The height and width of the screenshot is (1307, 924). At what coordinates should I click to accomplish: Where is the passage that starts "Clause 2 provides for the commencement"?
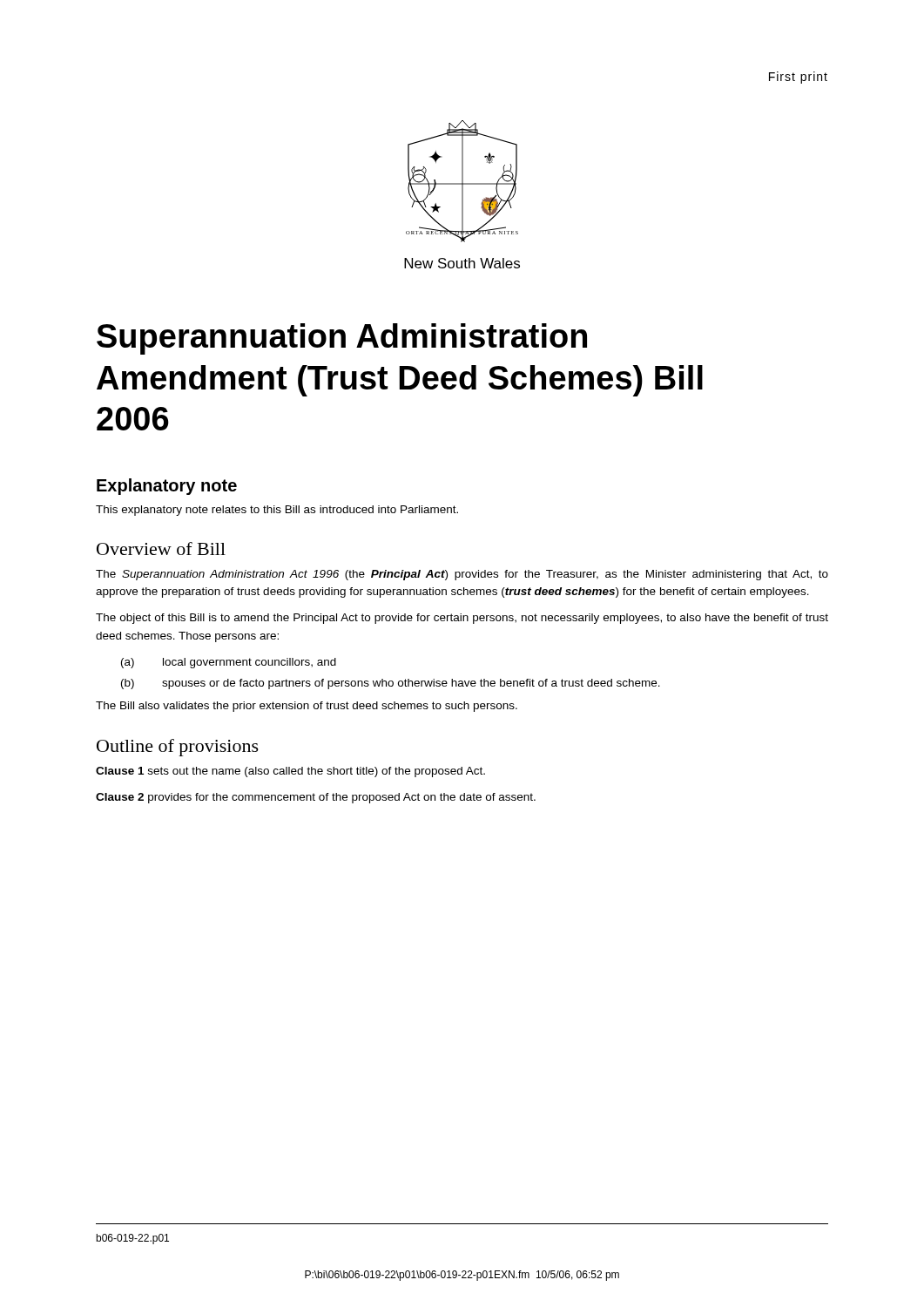316,797
